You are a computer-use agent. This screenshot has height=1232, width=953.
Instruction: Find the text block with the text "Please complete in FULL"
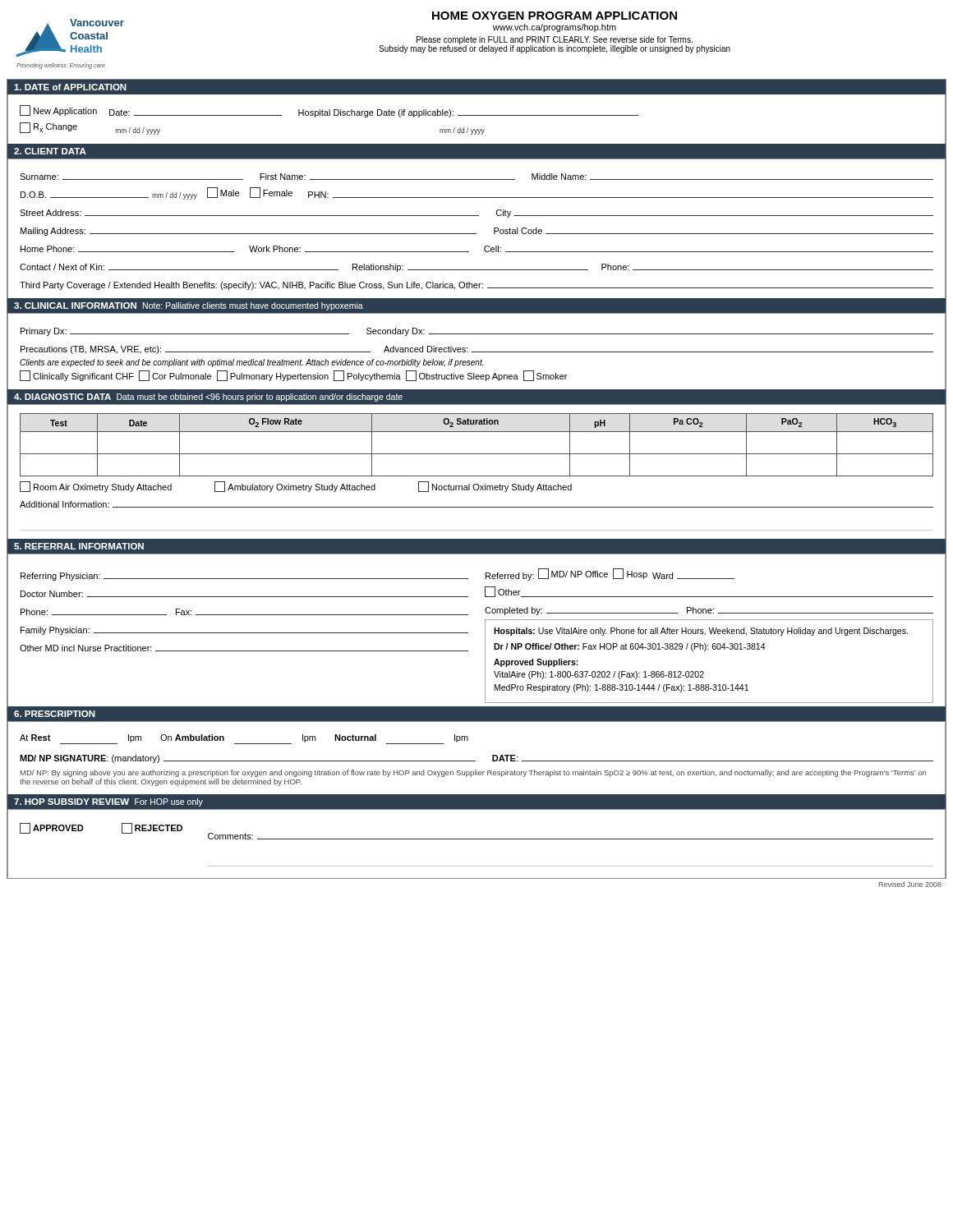pos(555,44)
